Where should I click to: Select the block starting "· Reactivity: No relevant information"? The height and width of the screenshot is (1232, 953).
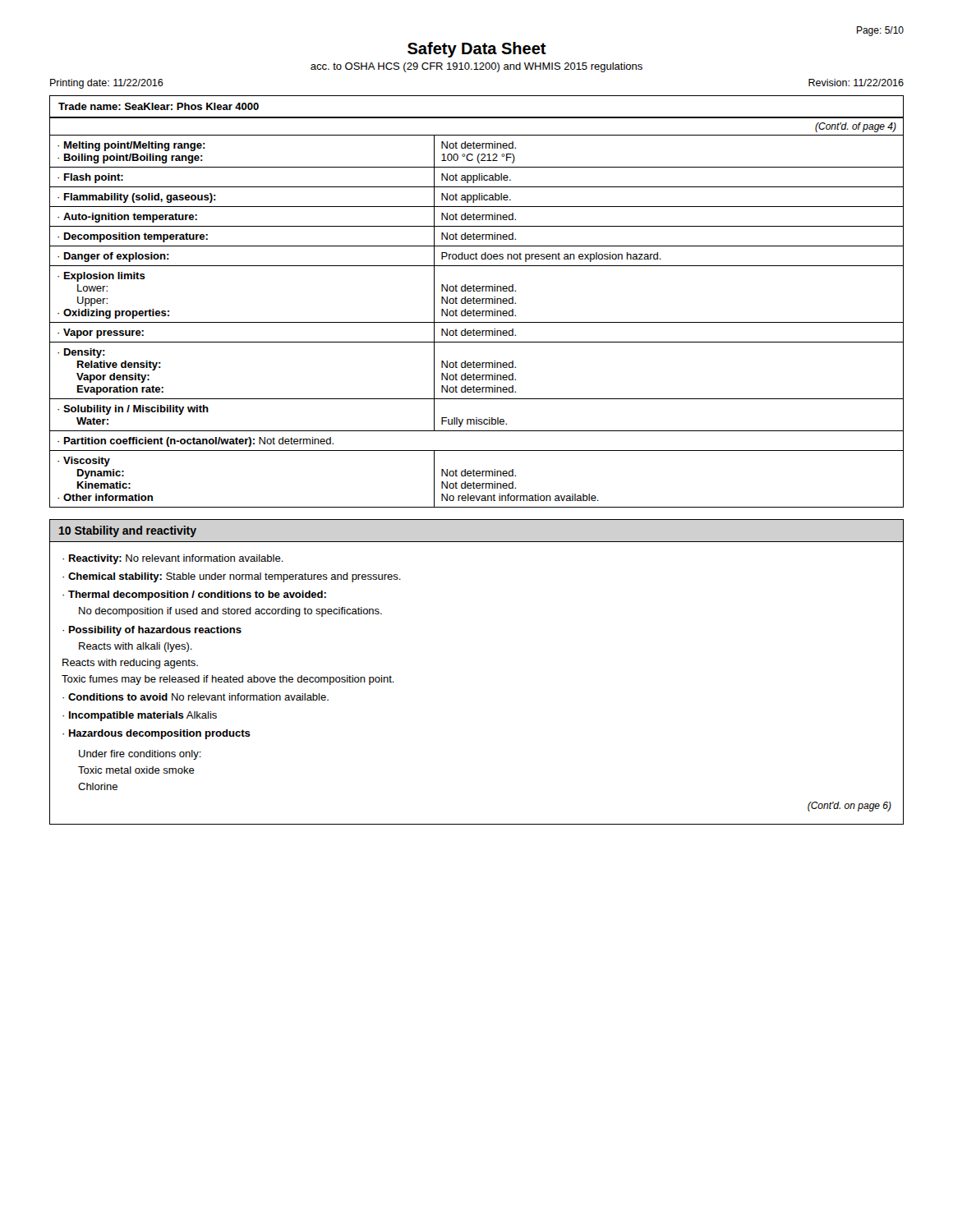[173, 558]
